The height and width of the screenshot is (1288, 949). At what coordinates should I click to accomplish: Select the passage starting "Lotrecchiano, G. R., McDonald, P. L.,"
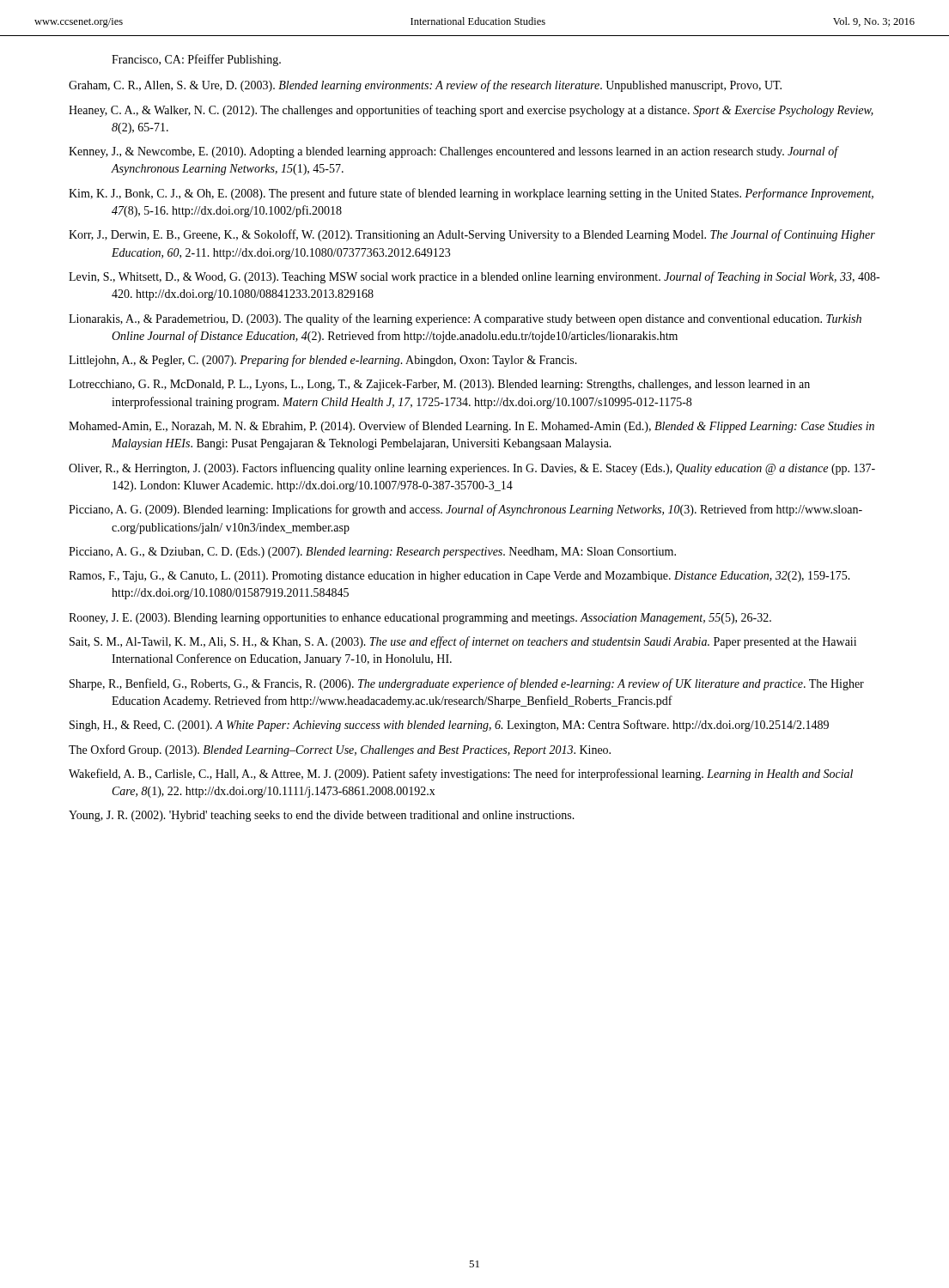tap(439, 393)
